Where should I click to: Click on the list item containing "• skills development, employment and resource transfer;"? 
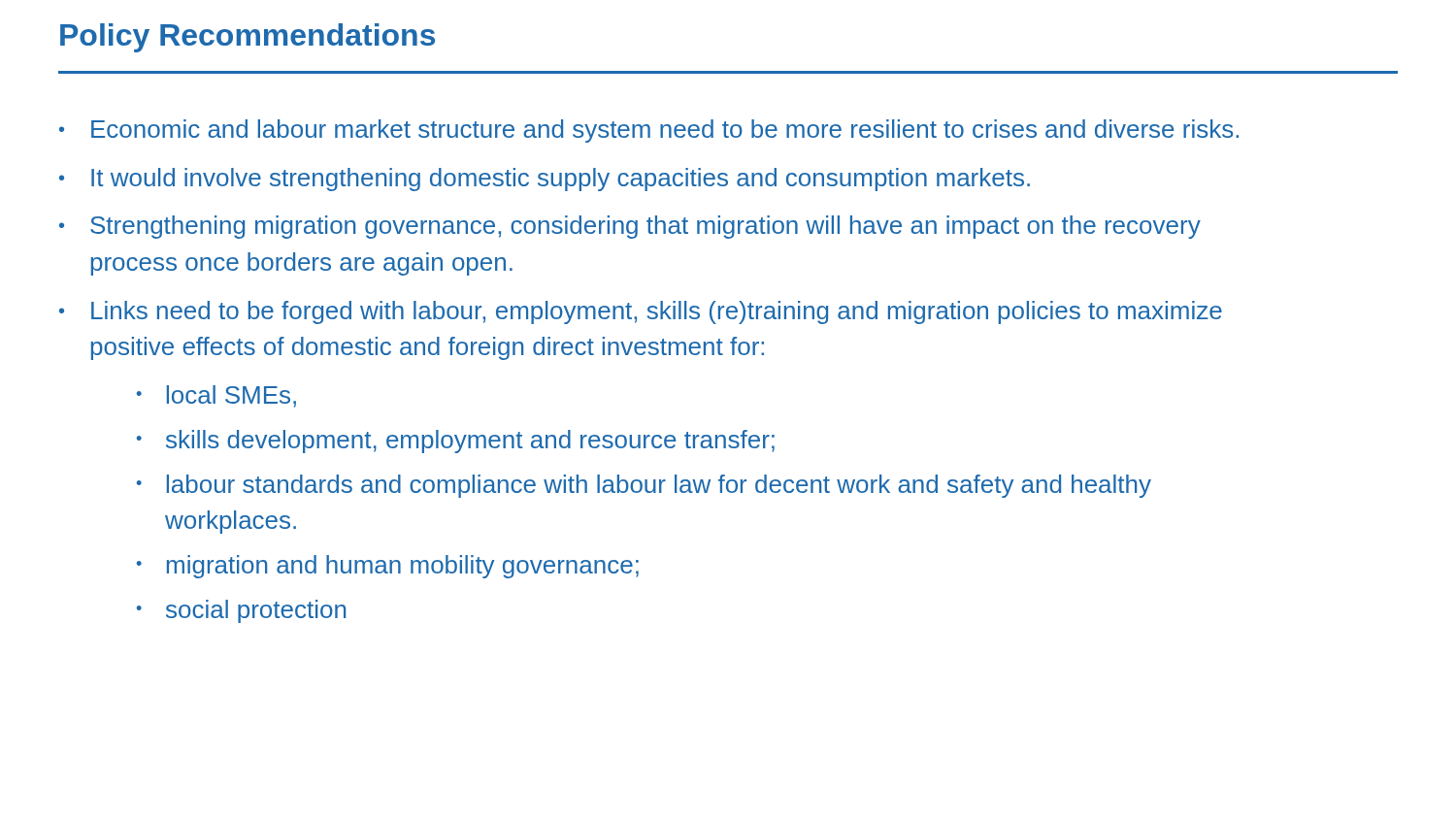click(767, 440)
